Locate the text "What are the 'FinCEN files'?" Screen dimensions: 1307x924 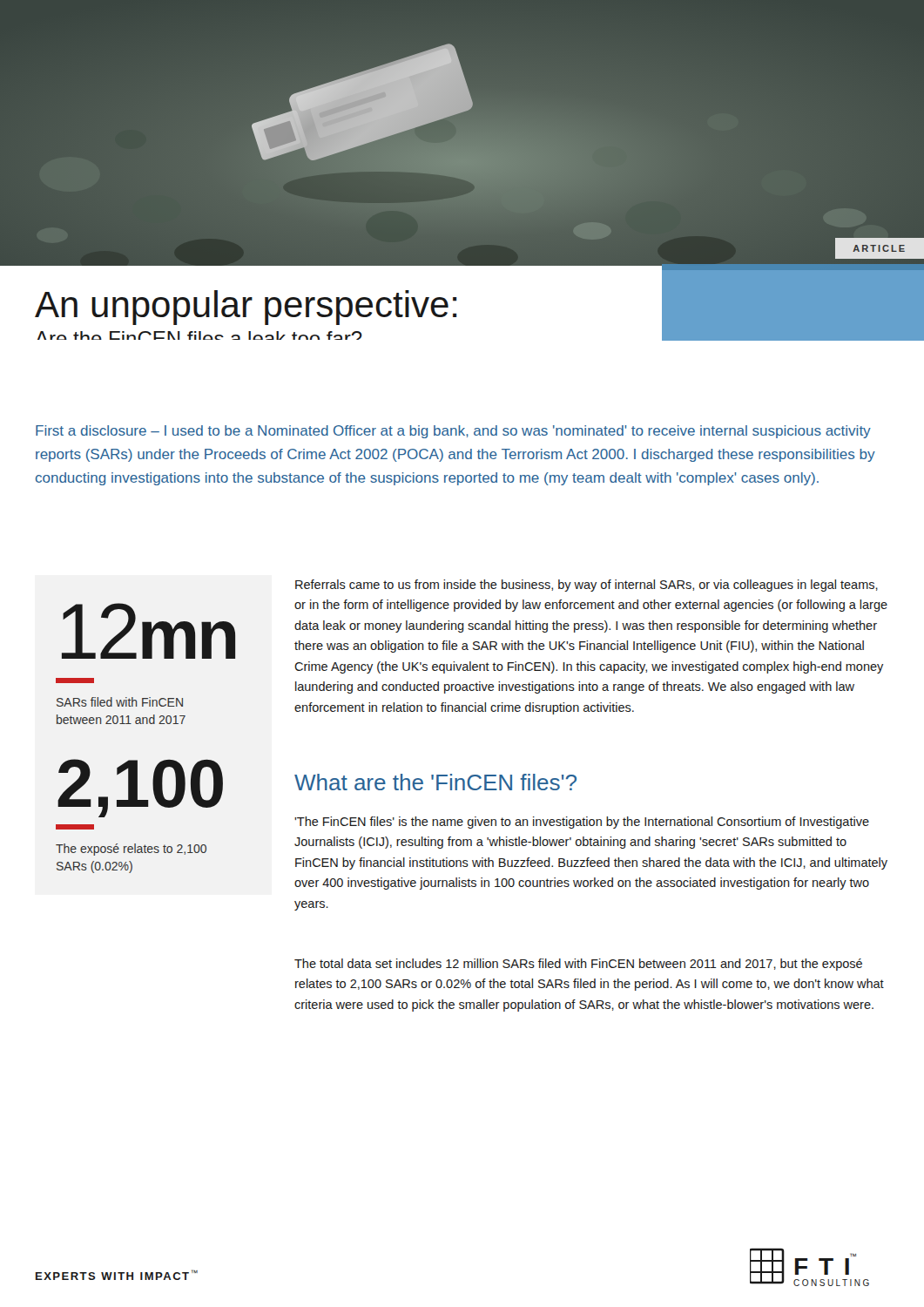click(x=436, y=783)
